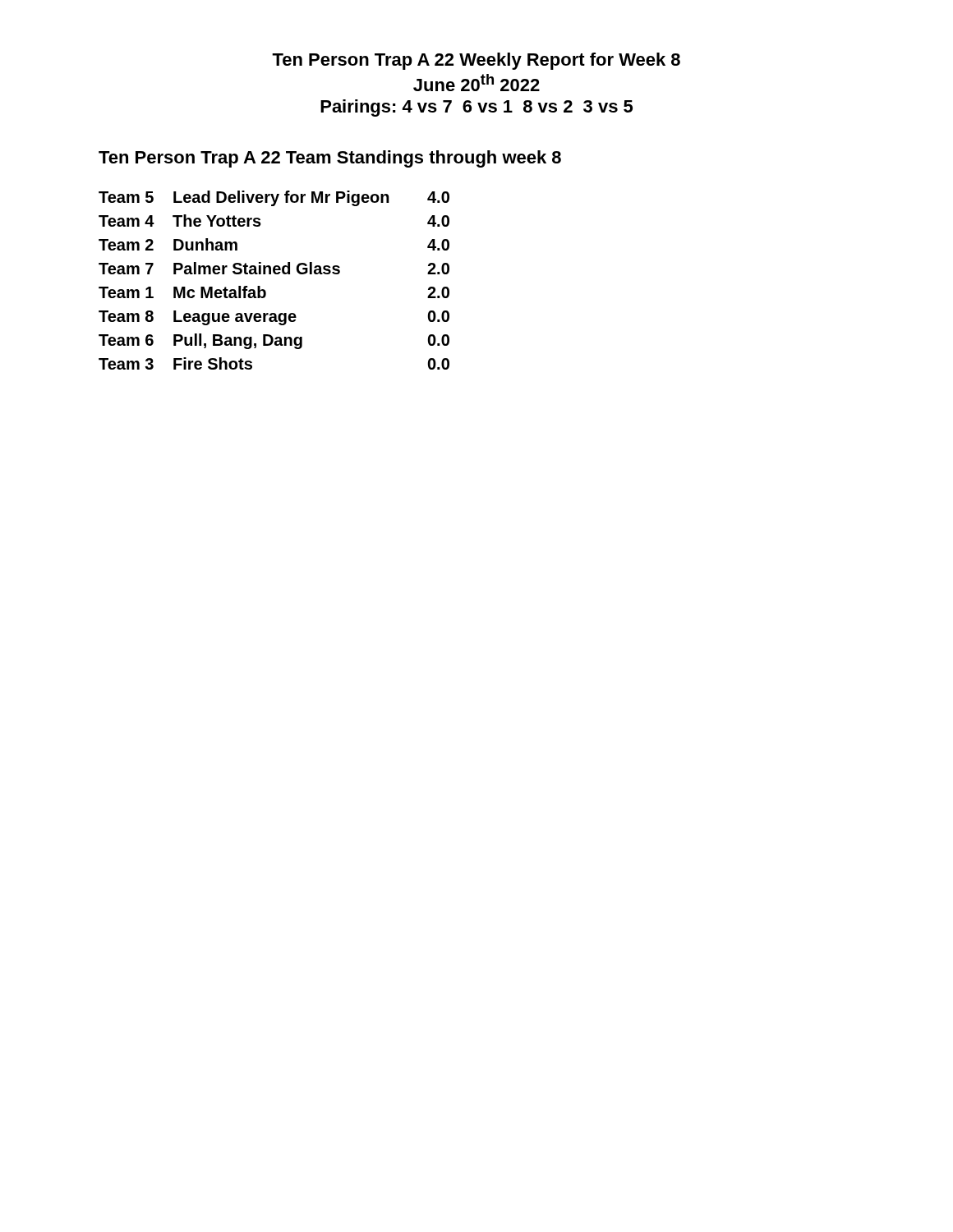Screen dimensions: 1232x953
Task: Find the list item with the text "Team 8 League average 0.0"
Action: tap(288, 317)
